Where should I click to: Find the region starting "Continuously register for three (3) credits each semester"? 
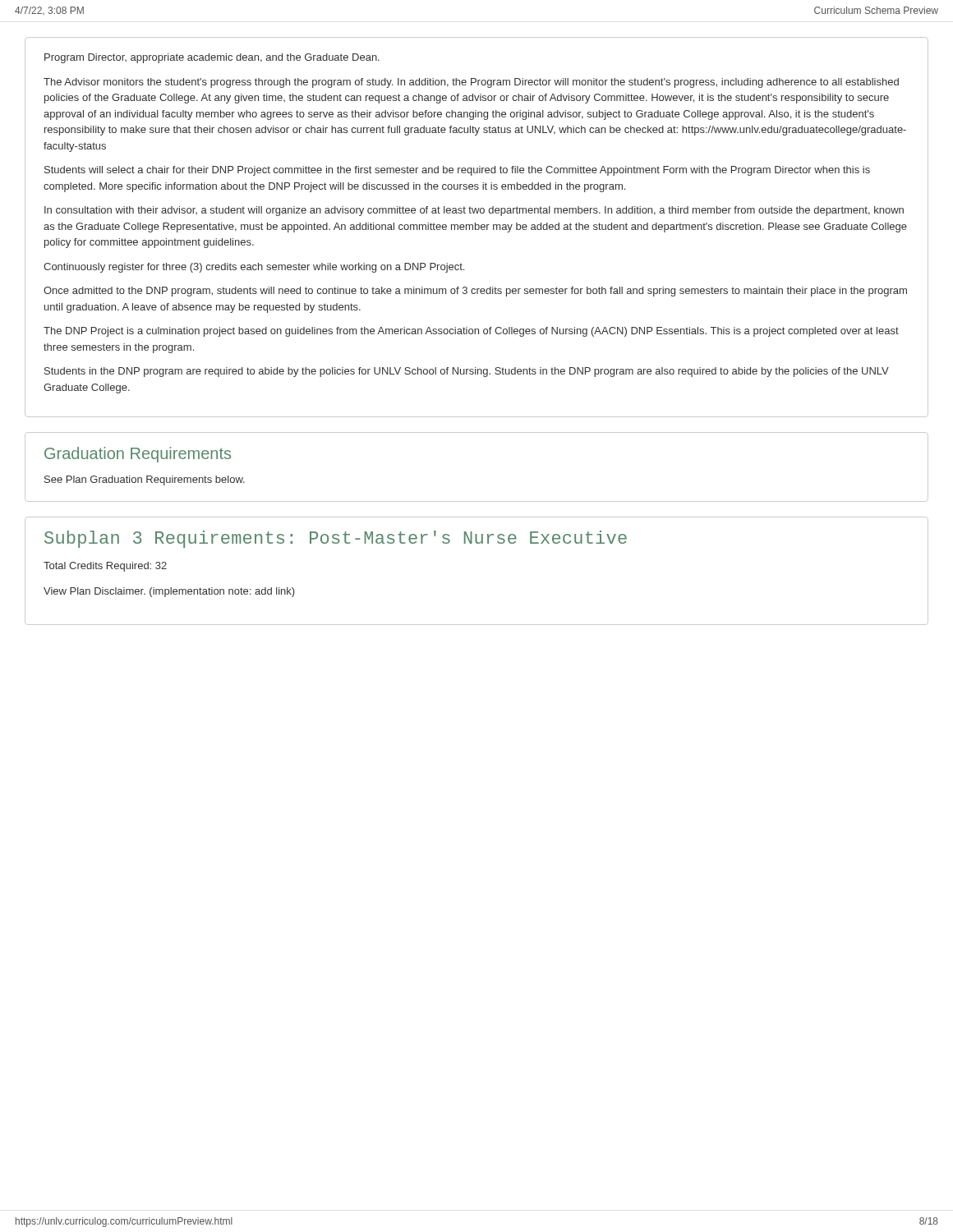point(254,268)
